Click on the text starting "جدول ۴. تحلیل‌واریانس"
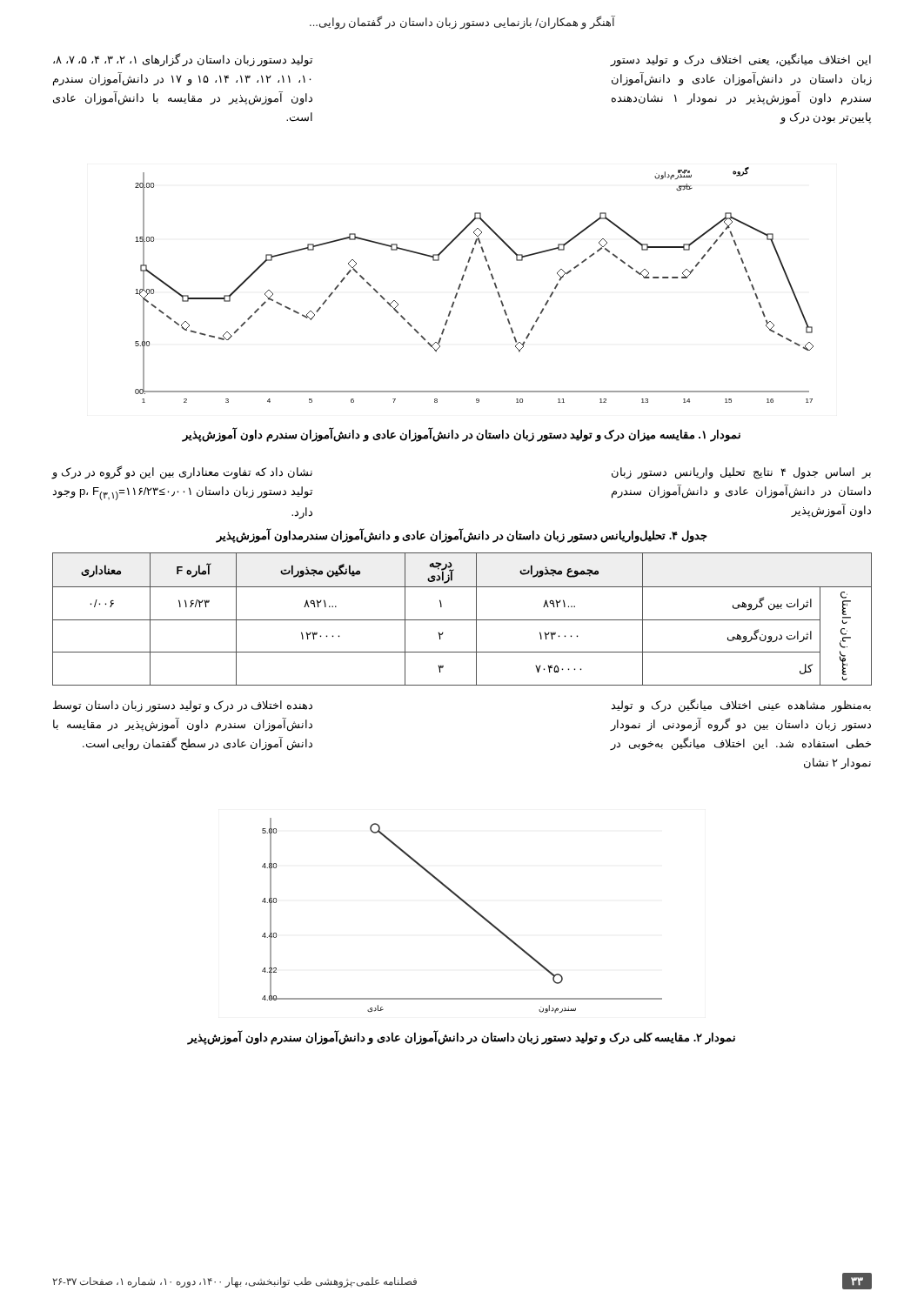The image size is (924, 1305). 462,535
